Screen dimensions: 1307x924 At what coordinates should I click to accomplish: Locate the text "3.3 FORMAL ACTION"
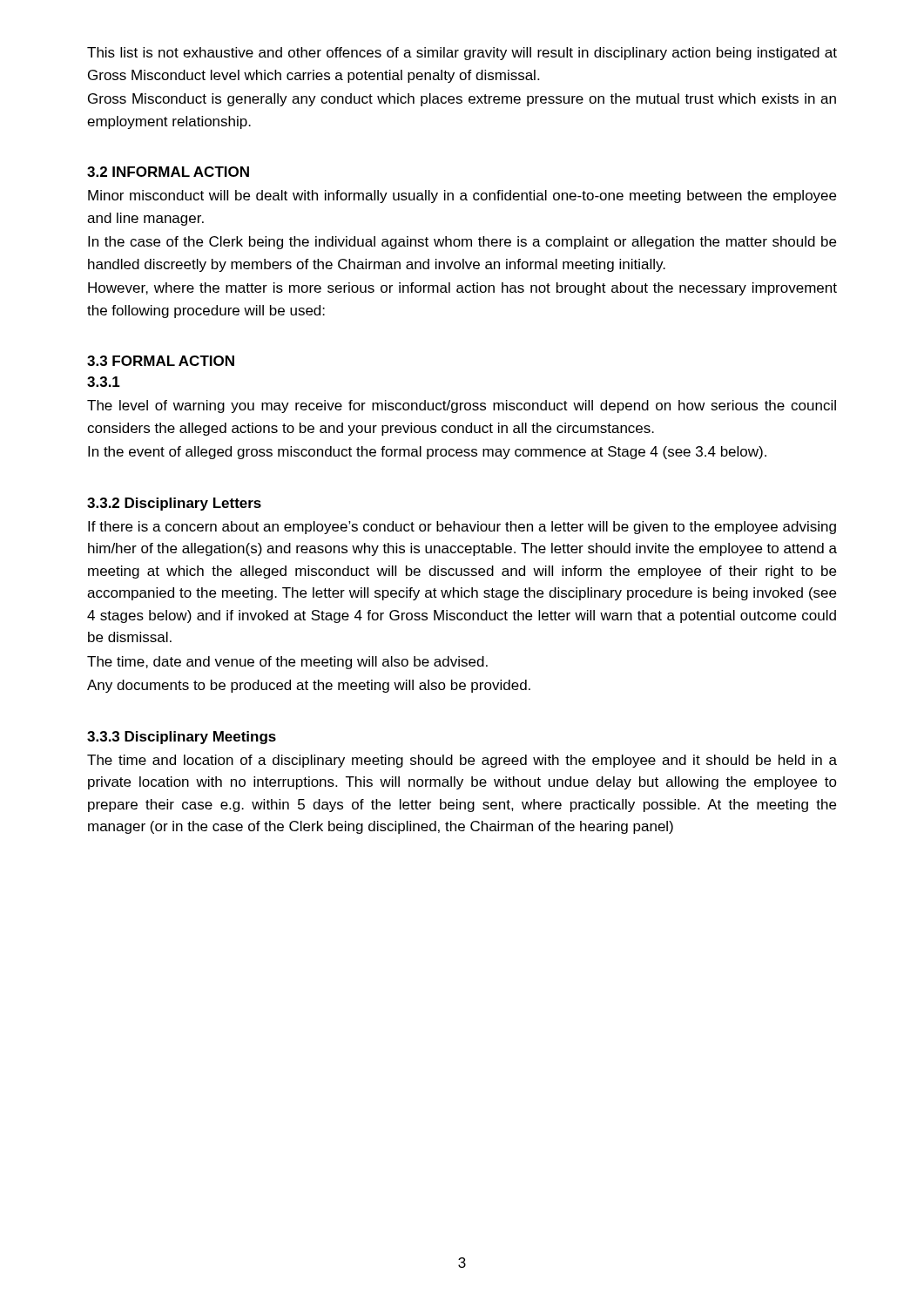(161, 361)
